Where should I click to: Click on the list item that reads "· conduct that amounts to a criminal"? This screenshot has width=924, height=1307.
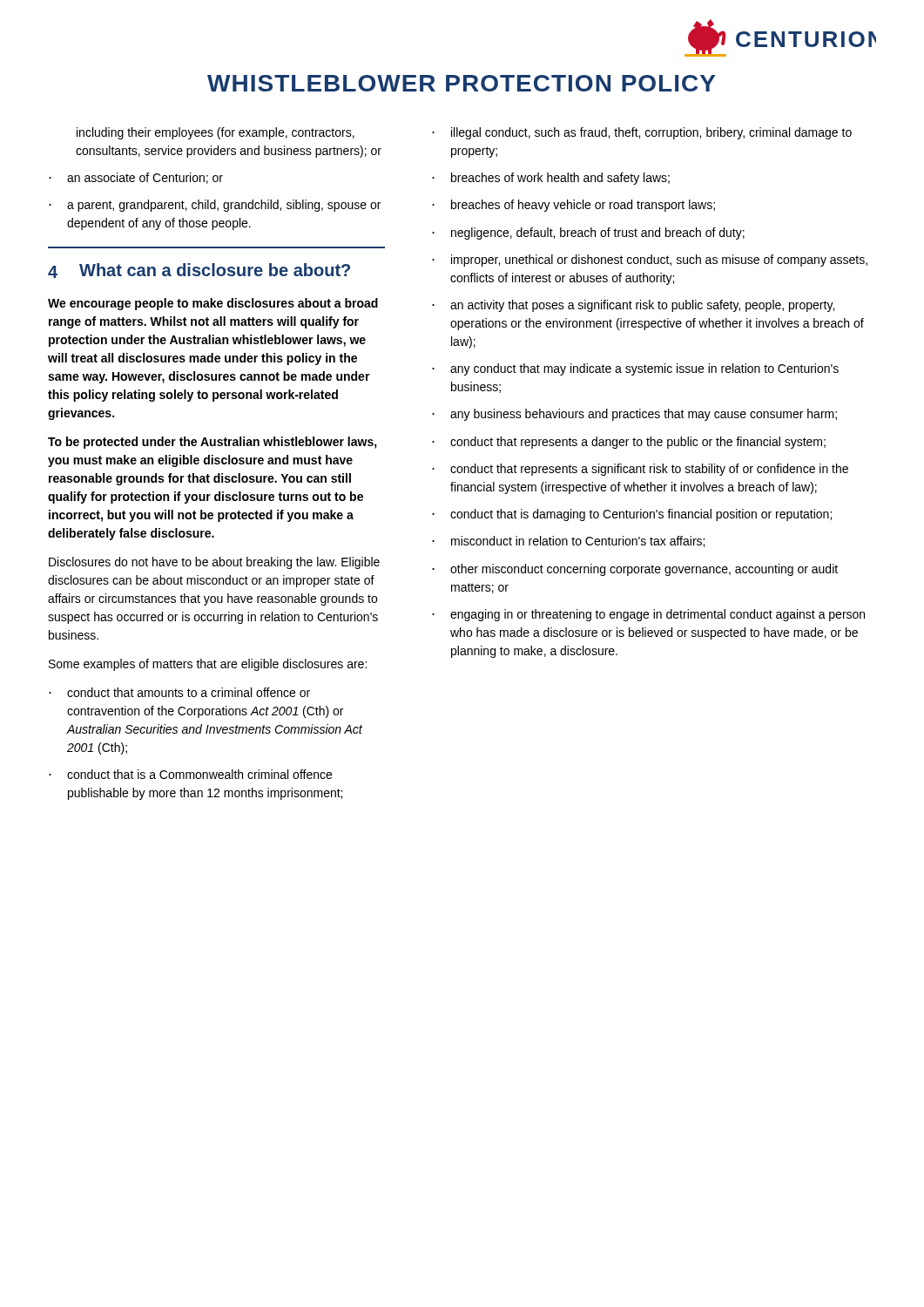pos(216,721)
